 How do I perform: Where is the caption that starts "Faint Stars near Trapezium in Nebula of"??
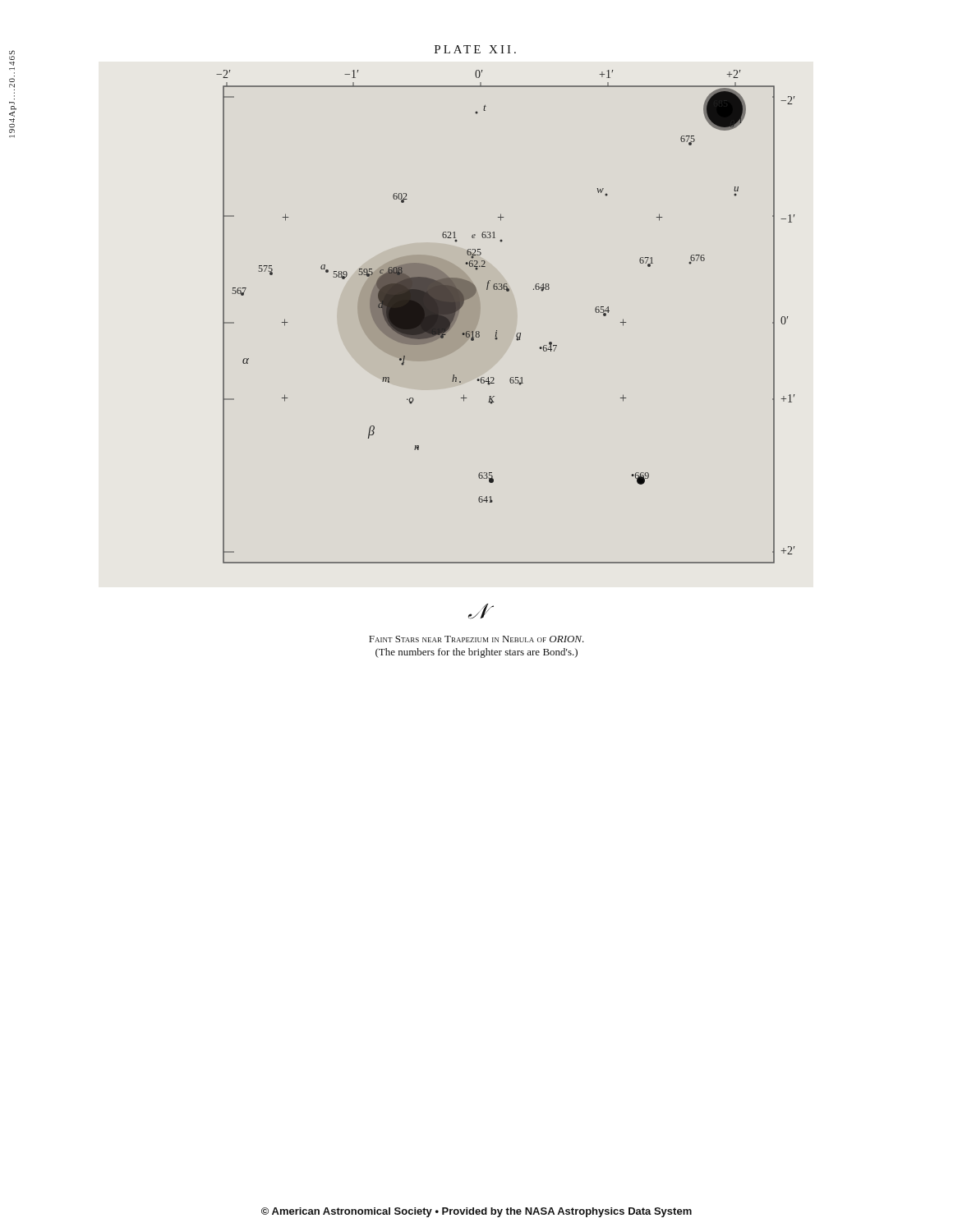[x=476, y=645]
